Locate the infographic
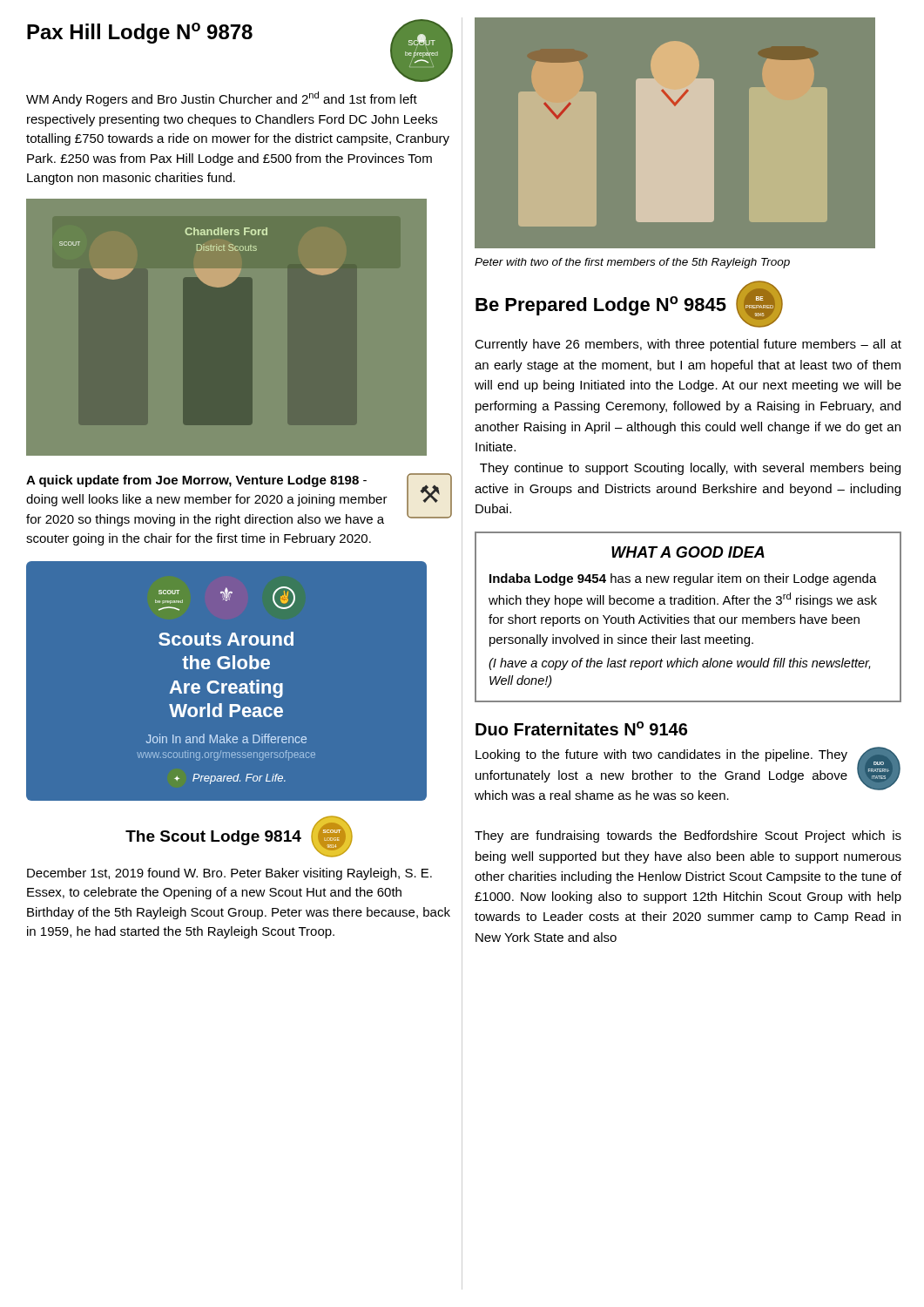Screen dimensions: 1307x924 240,680
